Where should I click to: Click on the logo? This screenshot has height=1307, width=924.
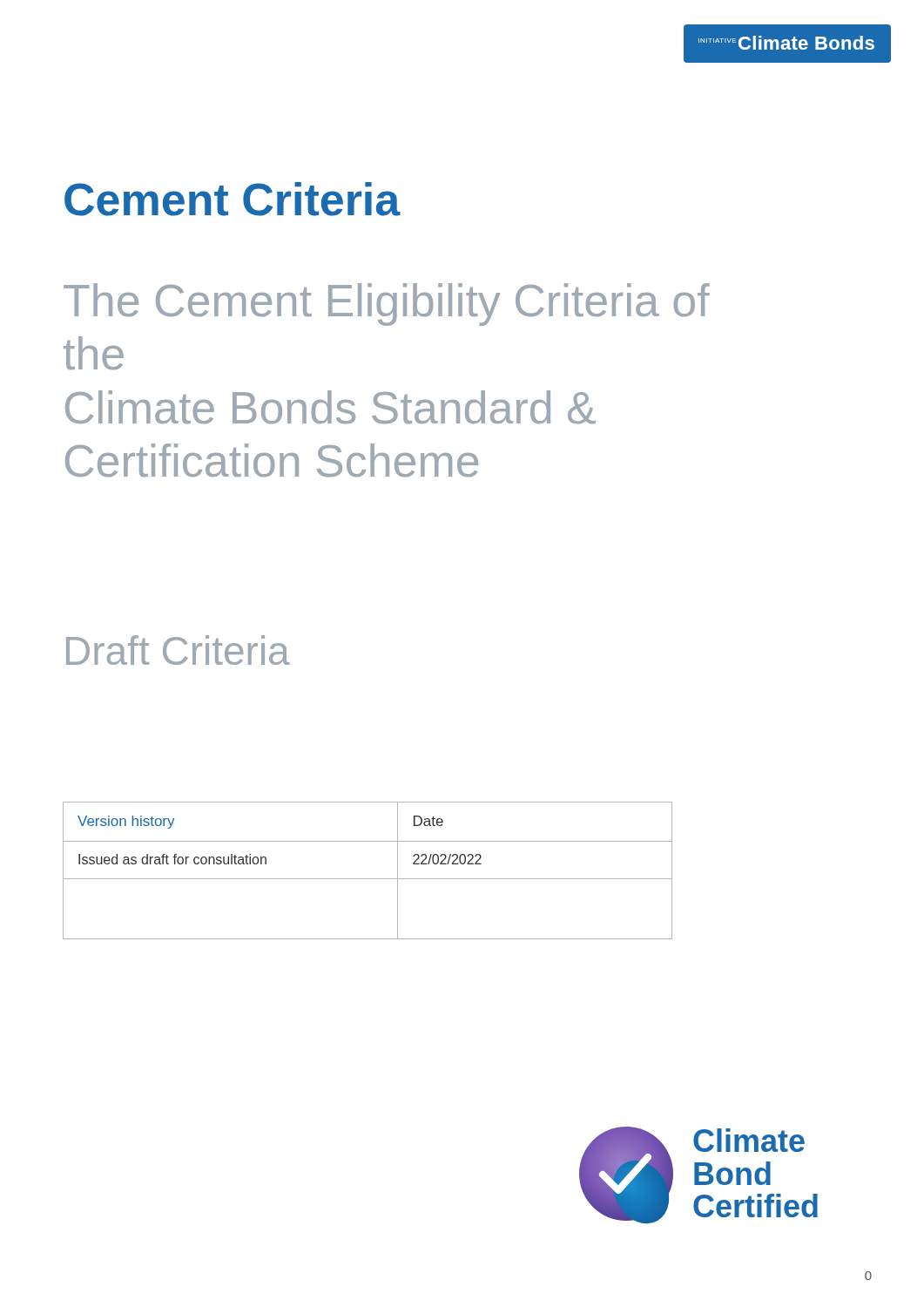coord(698,1174)
